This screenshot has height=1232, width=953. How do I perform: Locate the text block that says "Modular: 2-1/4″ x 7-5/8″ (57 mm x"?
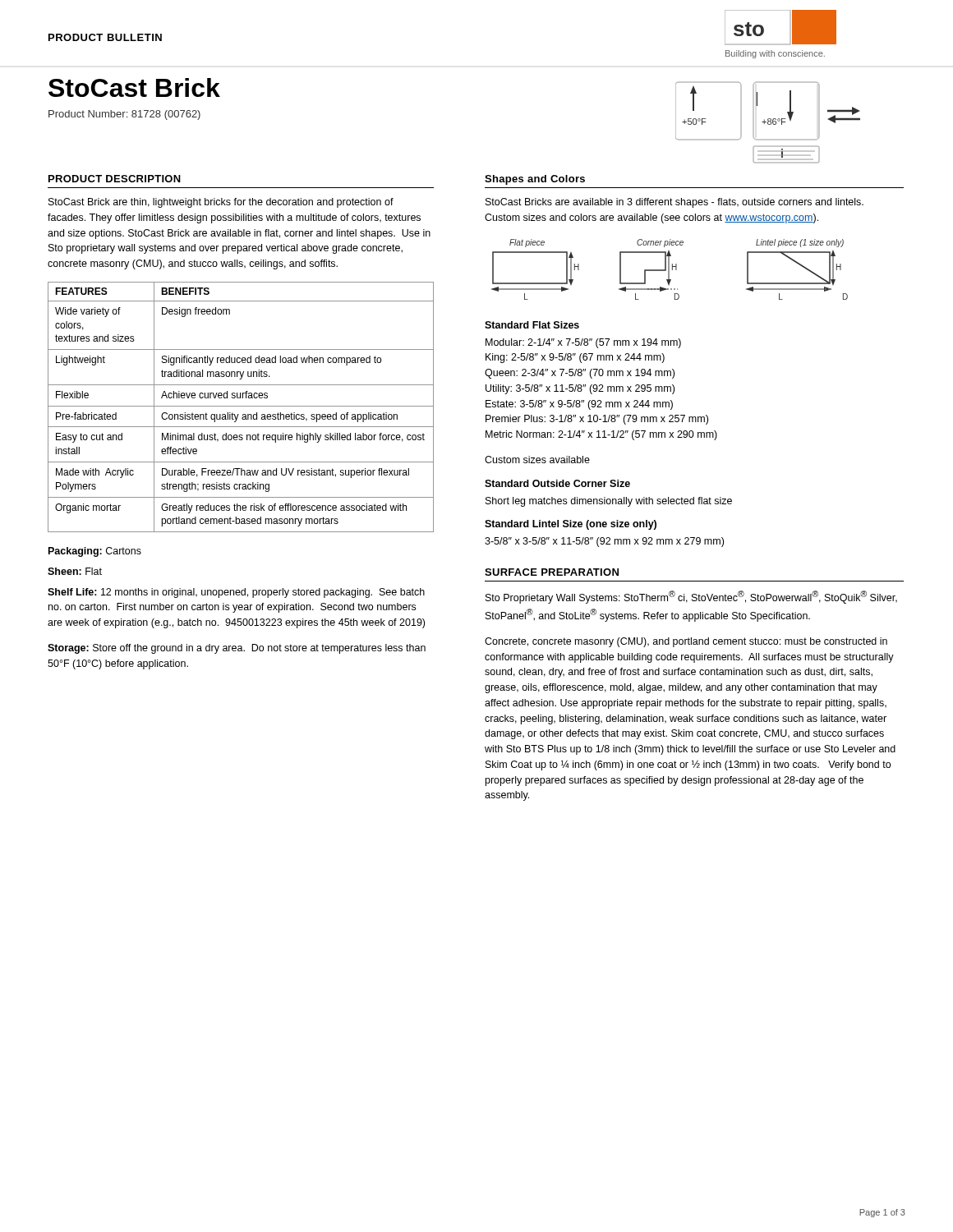[x=601, y=388]
